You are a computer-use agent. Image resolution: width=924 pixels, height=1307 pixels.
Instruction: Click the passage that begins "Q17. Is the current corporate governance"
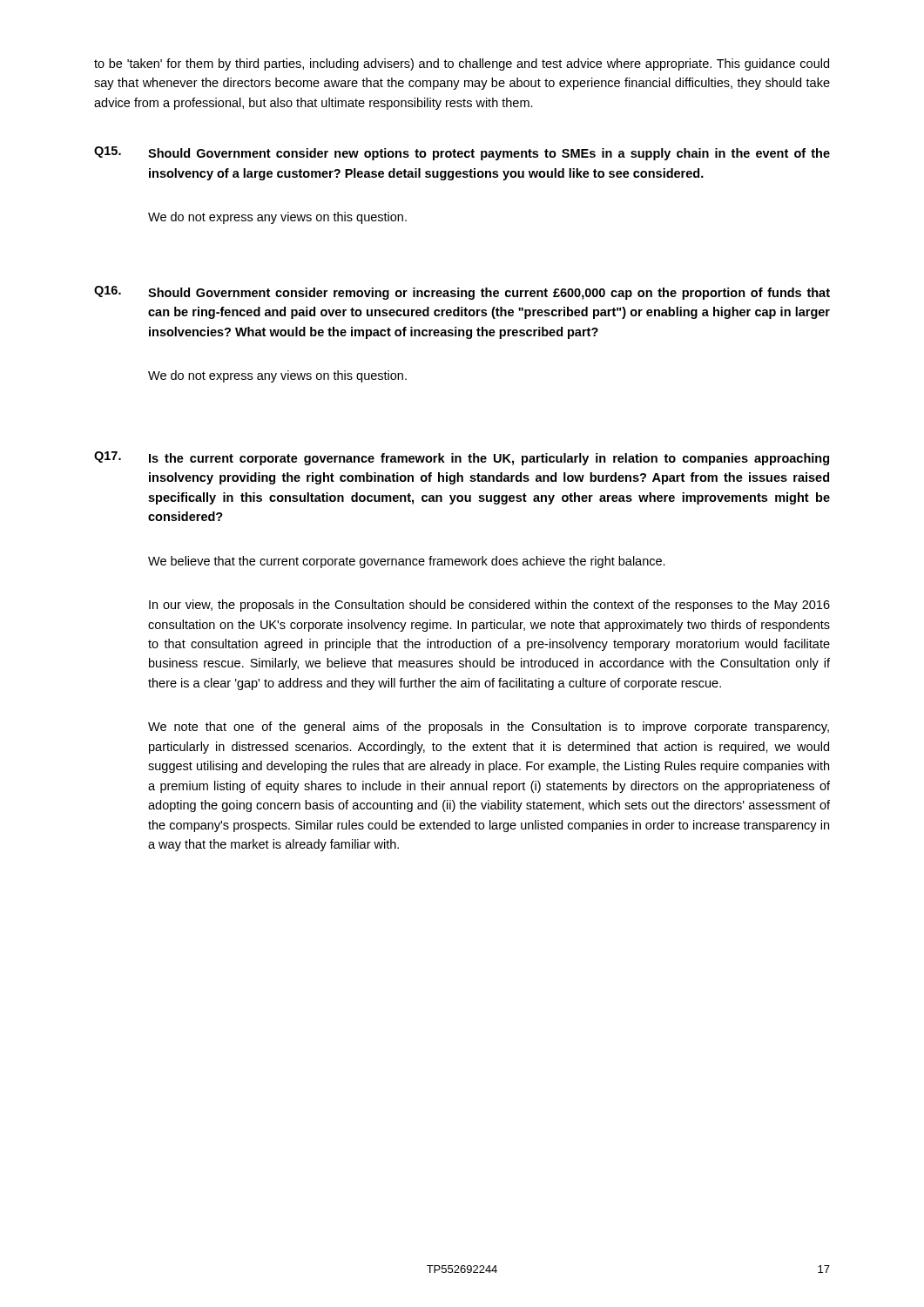462,488
